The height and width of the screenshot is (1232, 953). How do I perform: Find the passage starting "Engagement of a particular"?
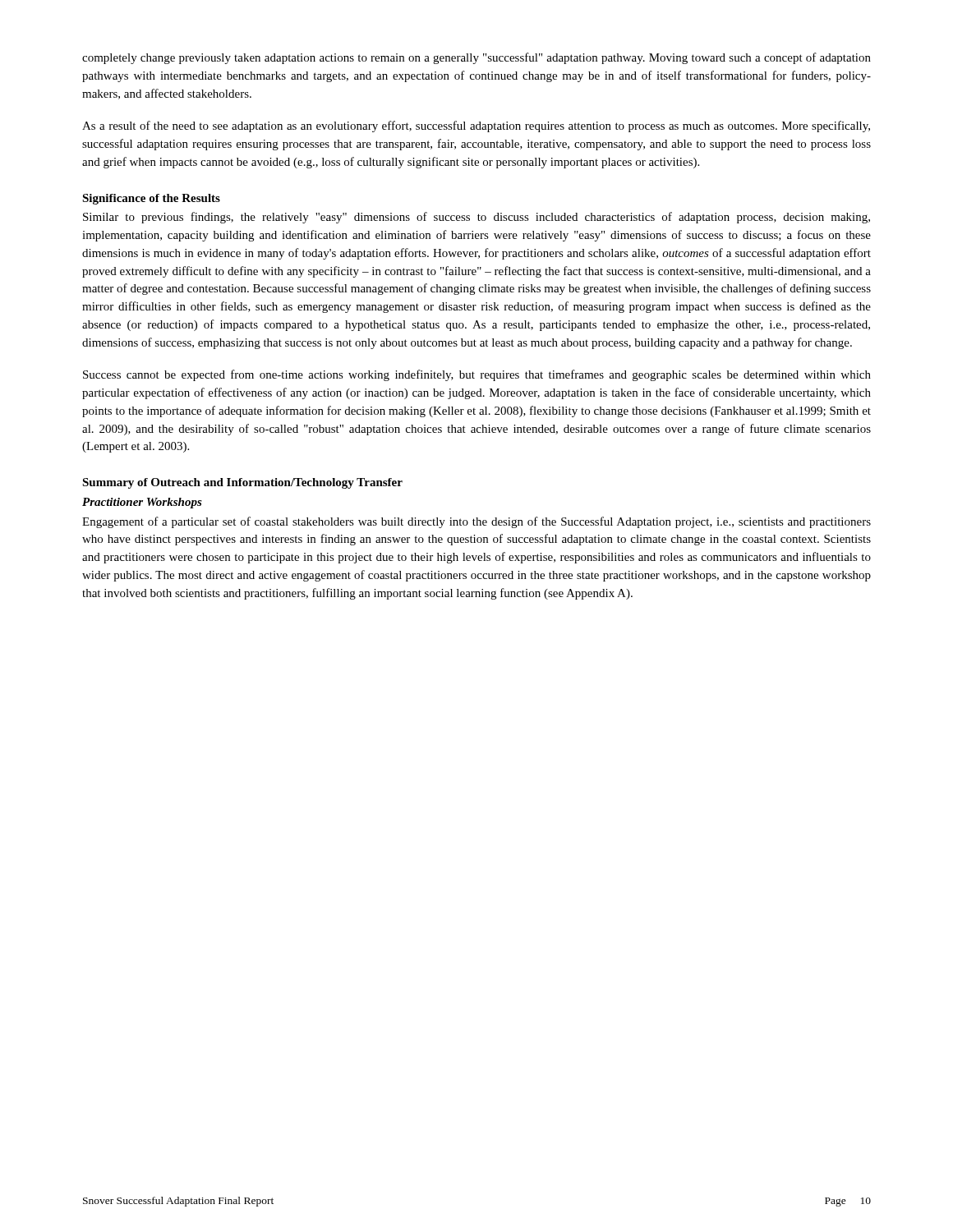tap(476, 557)
